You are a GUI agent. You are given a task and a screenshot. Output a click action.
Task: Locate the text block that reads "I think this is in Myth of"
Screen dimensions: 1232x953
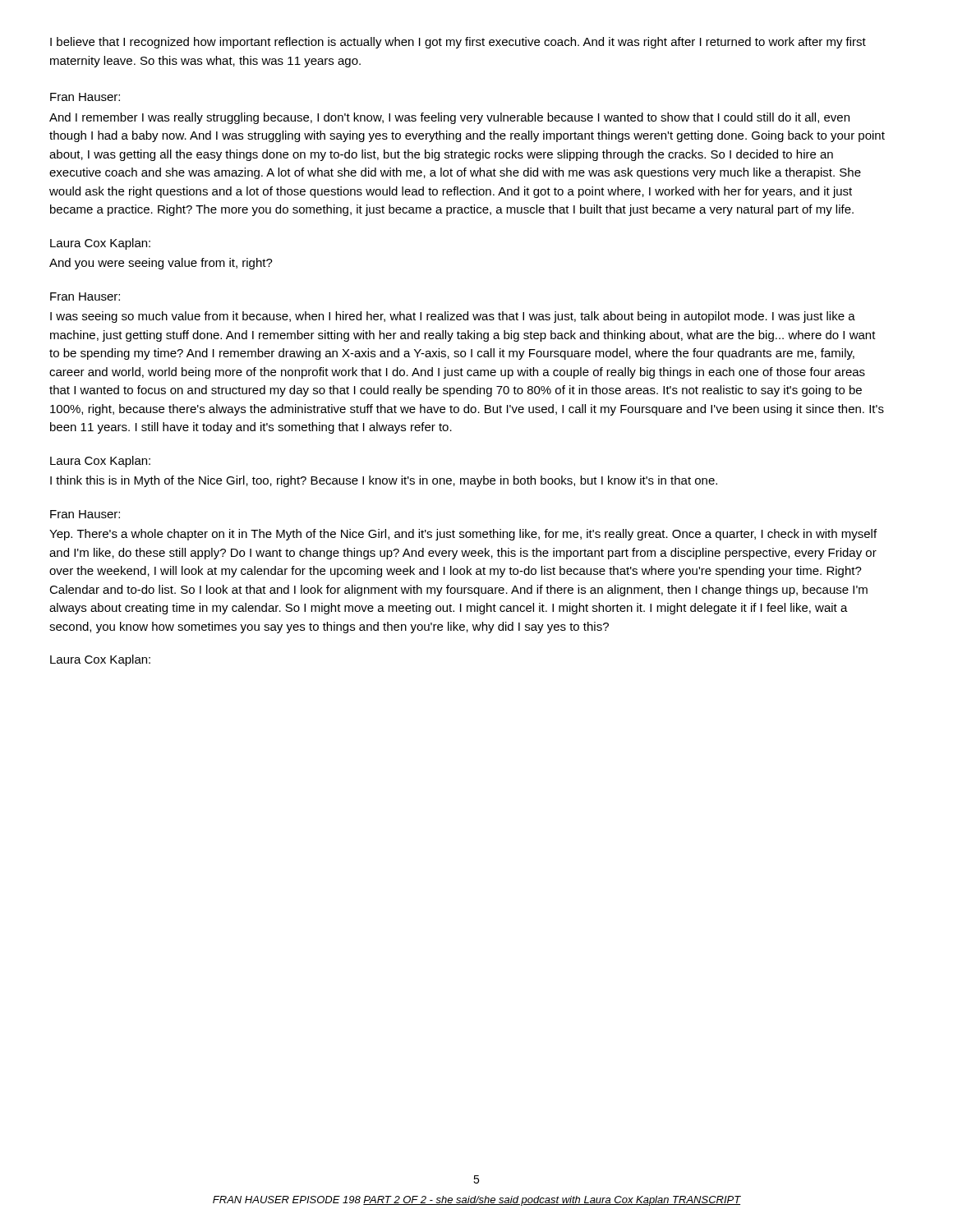(384, 480)
